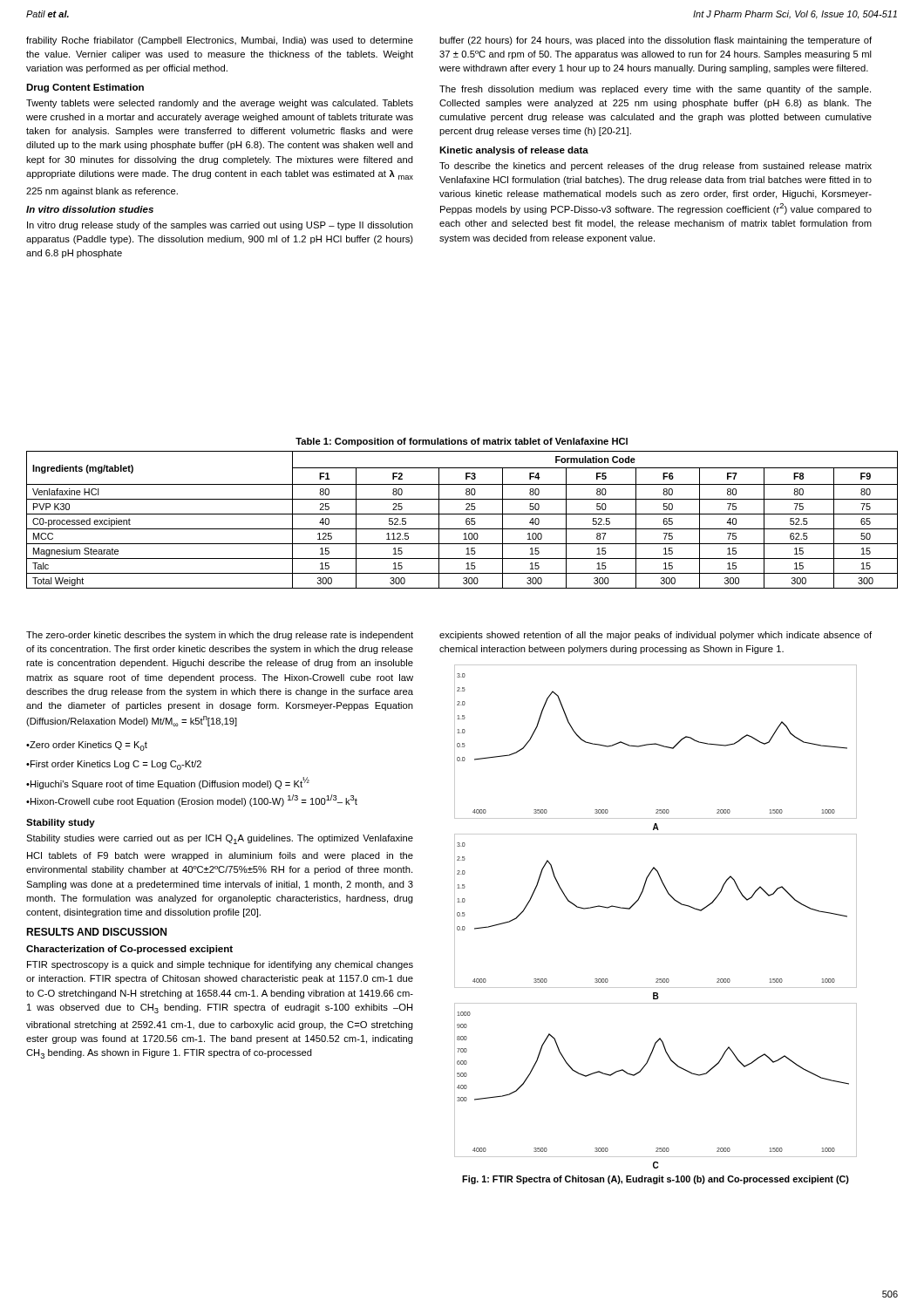
Task: Find the block on this page that starts "•Higuchi's Square root of time"
Action: coord(168,783)
